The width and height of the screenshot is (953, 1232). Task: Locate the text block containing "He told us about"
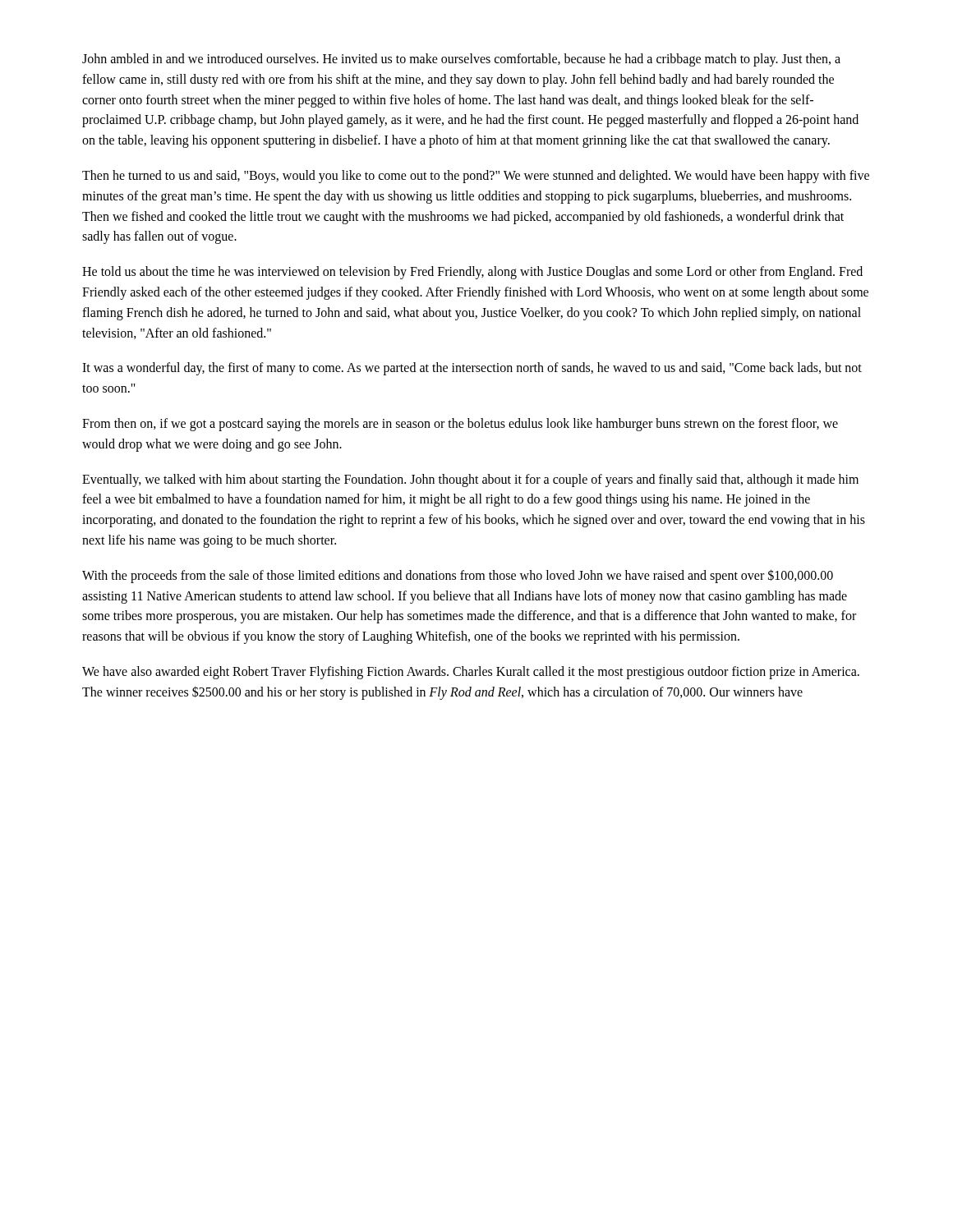point(476,302)
